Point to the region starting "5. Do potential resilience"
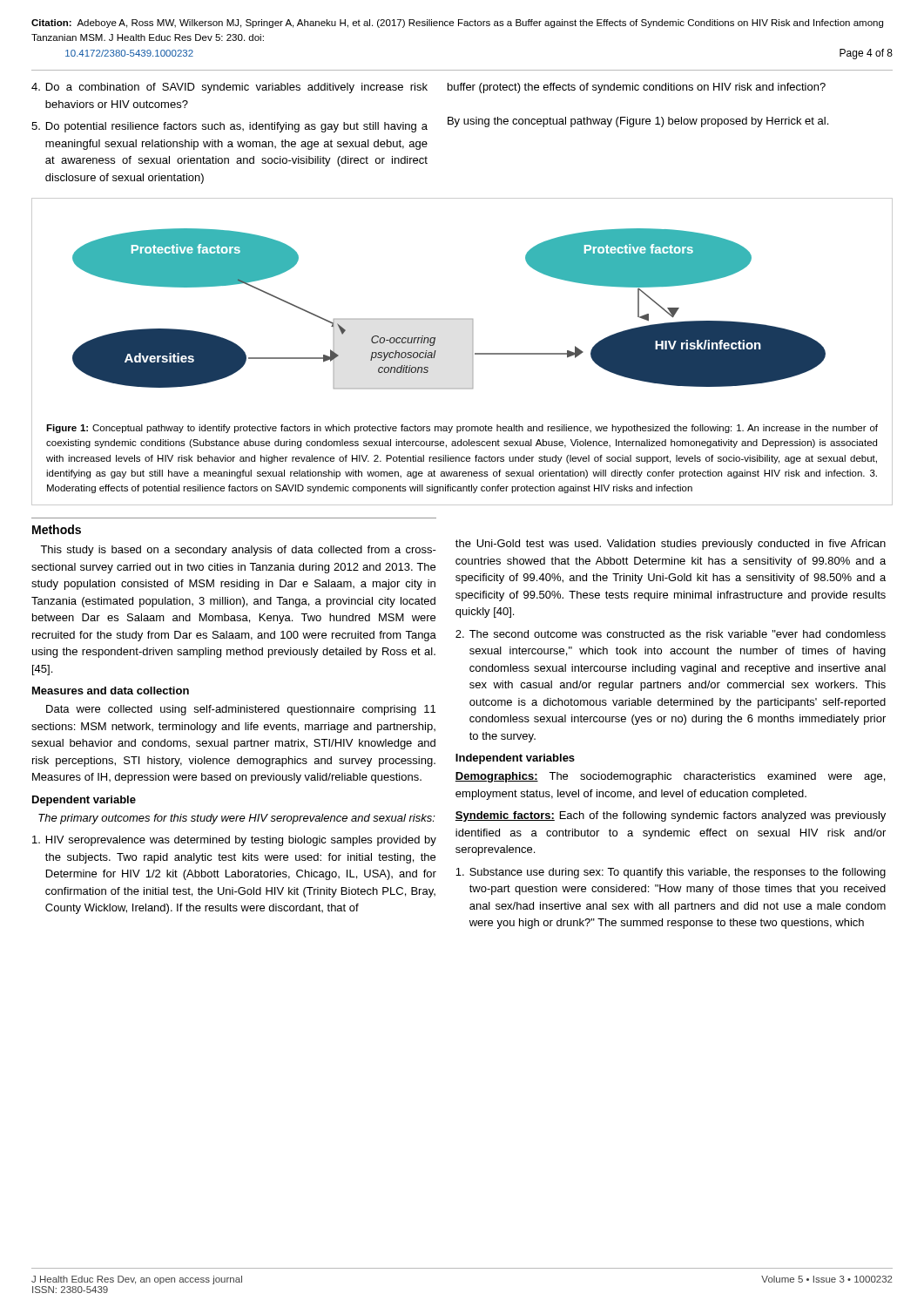Screen dimensions: 1307x924 tap(229, 152)
